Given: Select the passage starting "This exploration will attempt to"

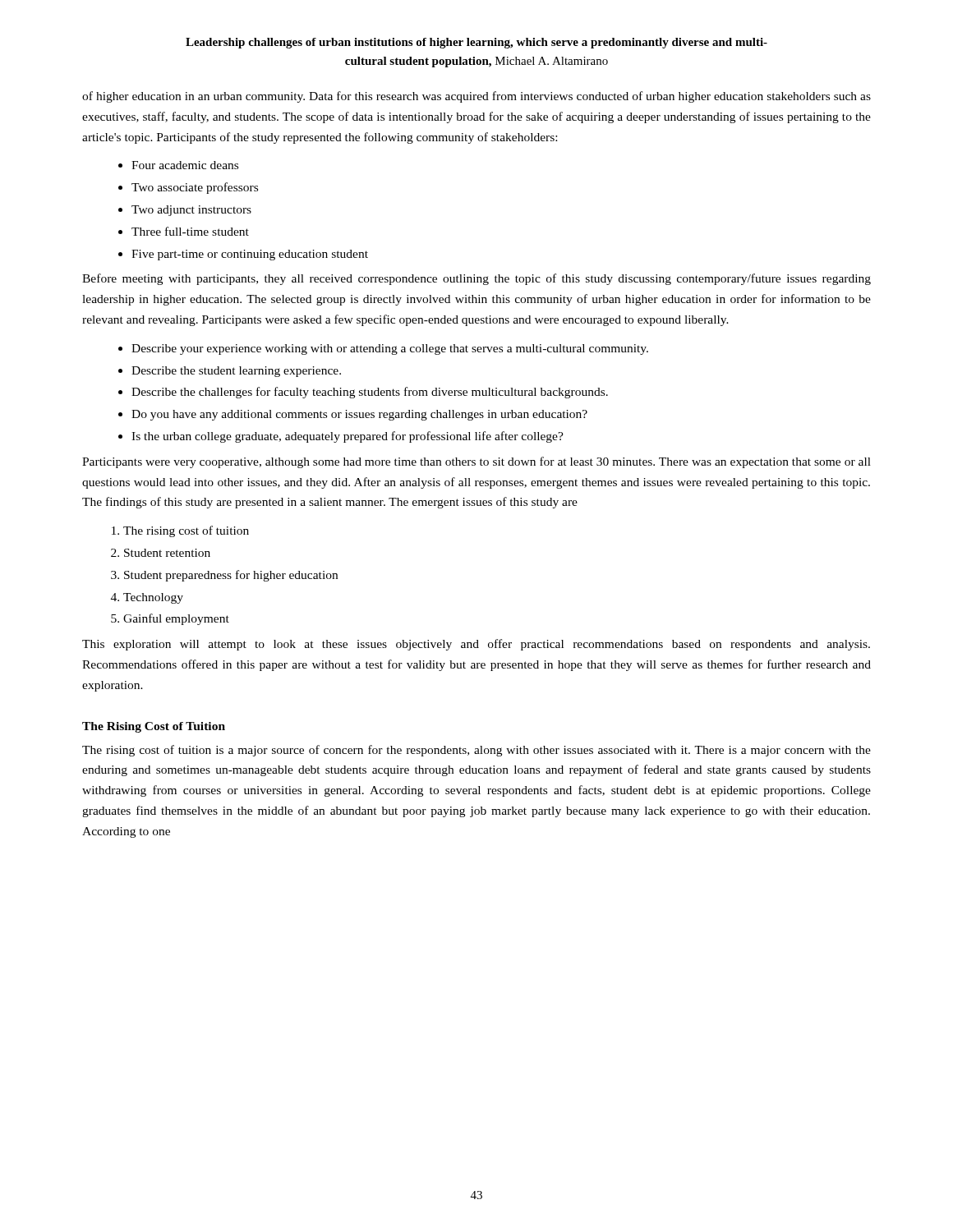Looking at the screenshot, I should pos(476,664).
